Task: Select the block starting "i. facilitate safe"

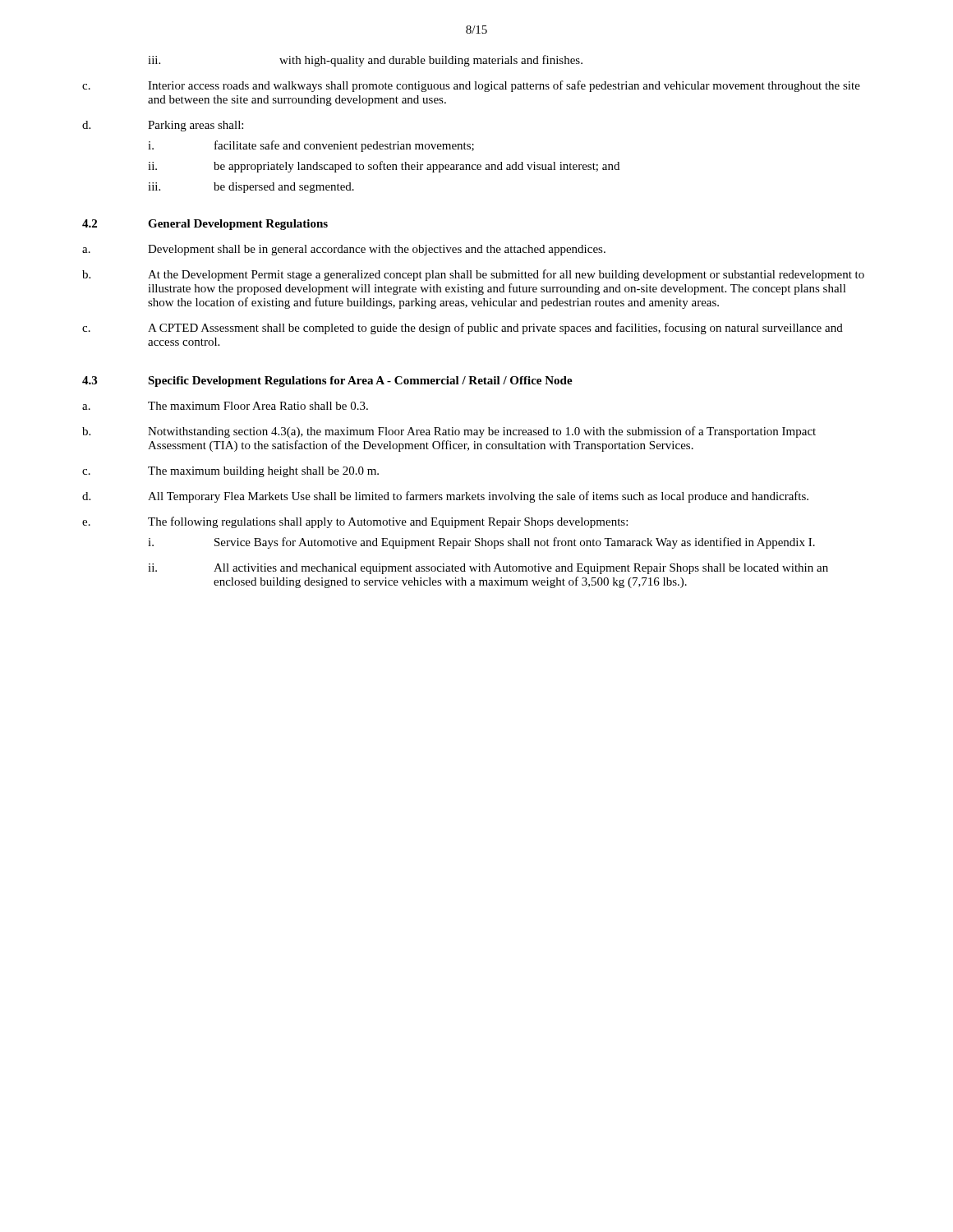Action: click(x=311, y=146)
